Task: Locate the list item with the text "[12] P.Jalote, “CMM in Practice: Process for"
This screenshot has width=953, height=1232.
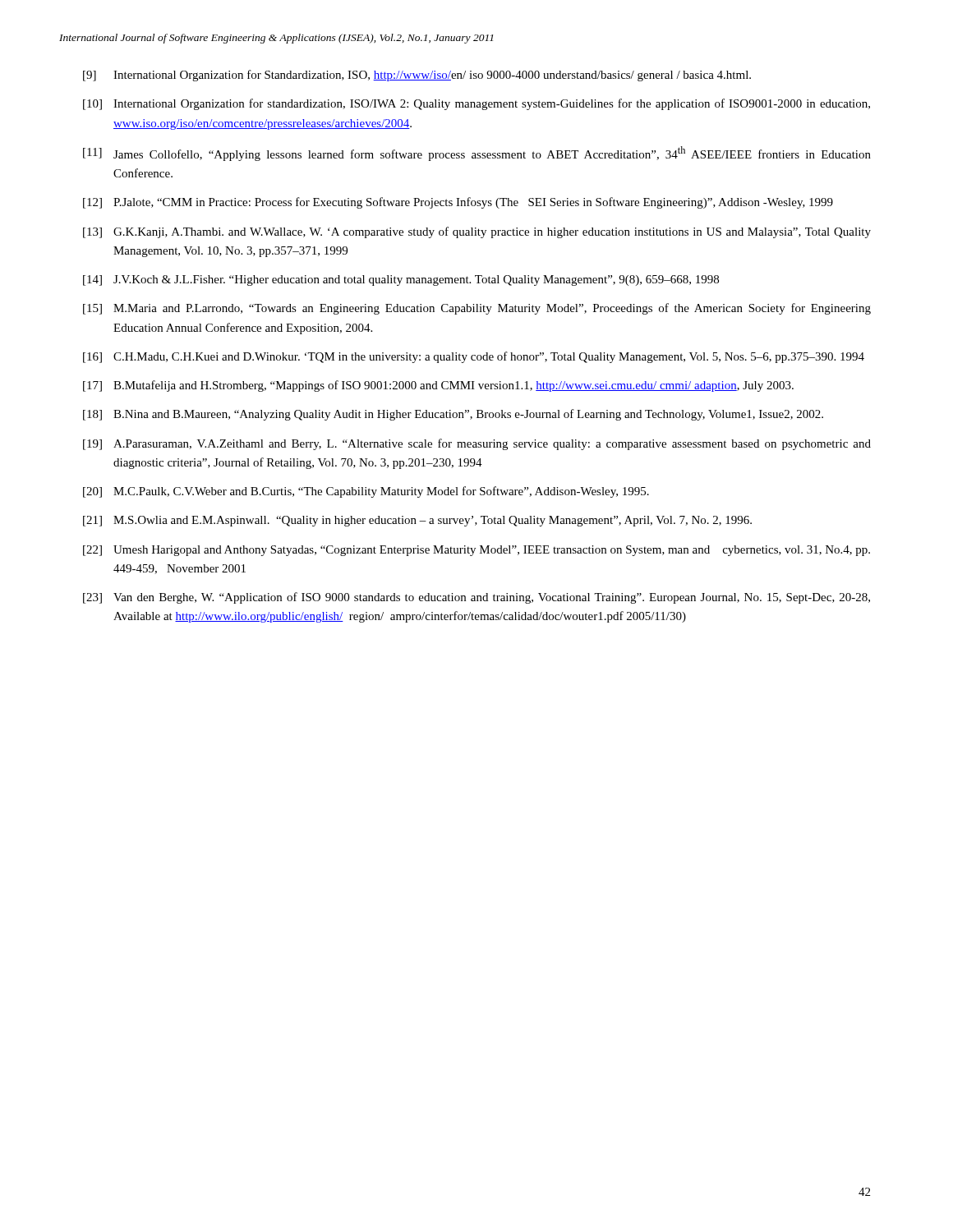Action: pos(476,203)
